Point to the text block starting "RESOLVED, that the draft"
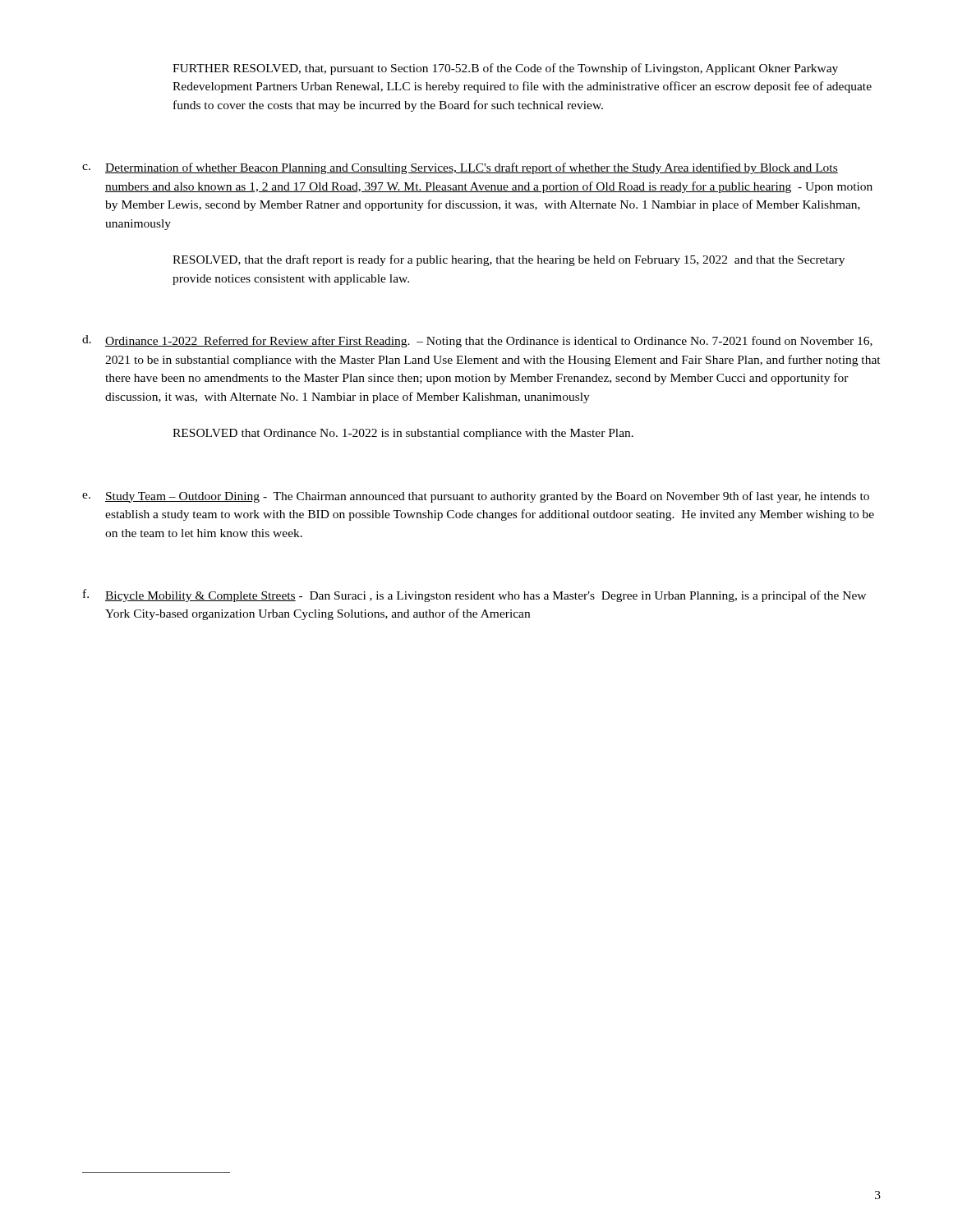The width and height of the screenshot is (953, 1232). click(x=527, y=269)
